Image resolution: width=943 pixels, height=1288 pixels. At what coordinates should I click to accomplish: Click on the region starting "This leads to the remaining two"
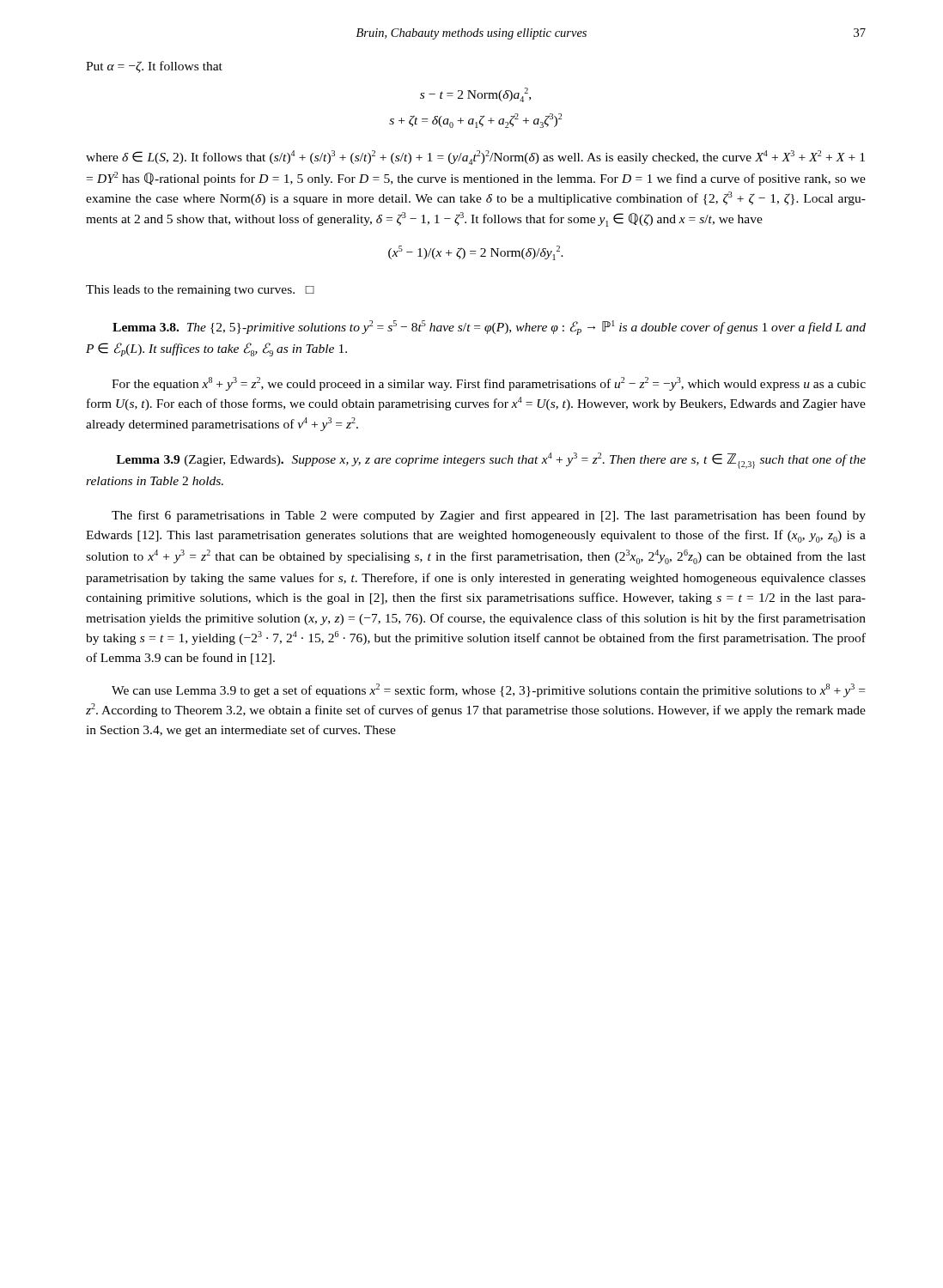click(200, 289)
